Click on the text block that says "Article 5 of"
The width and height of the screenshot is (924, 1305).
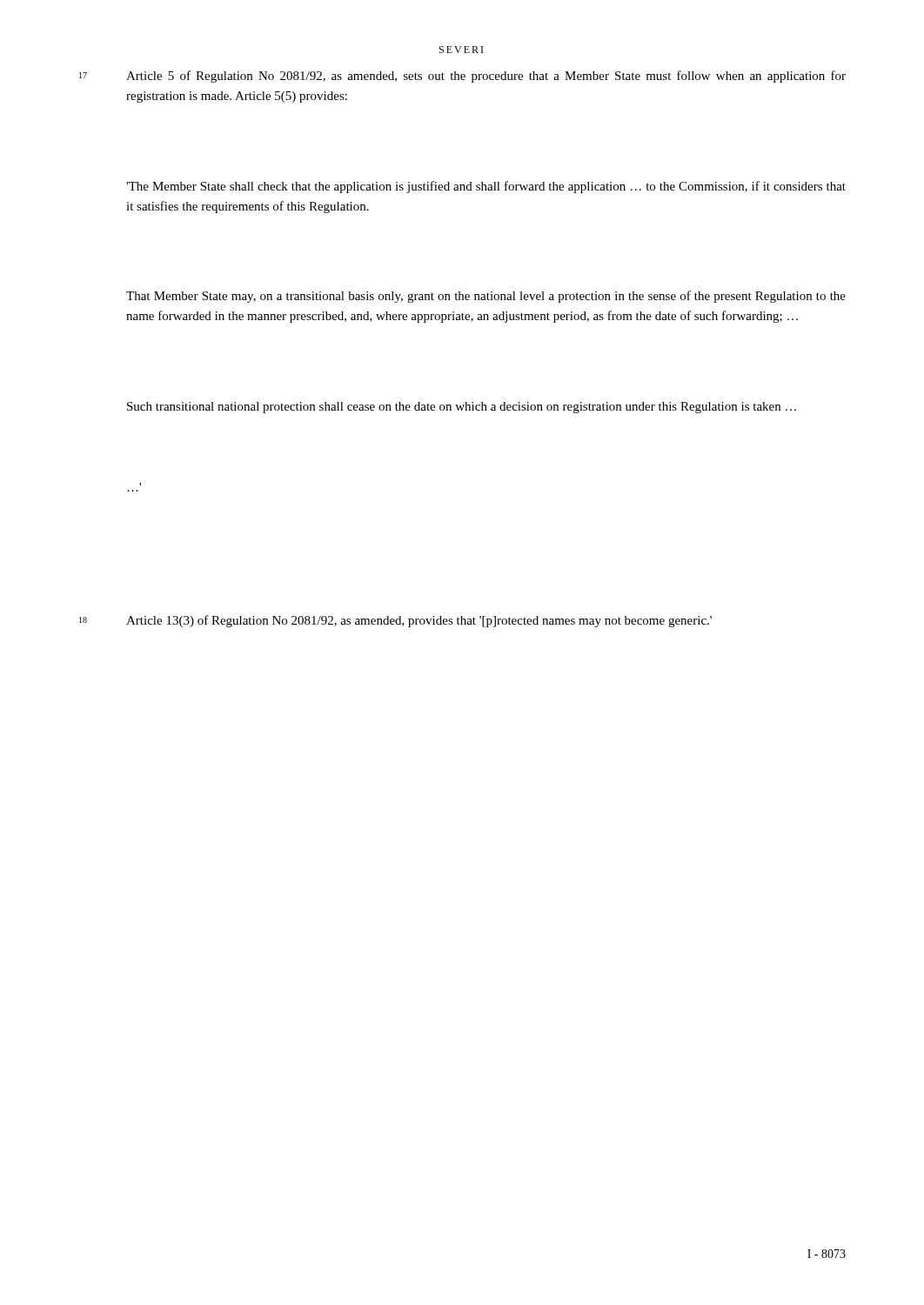point(486,86)
